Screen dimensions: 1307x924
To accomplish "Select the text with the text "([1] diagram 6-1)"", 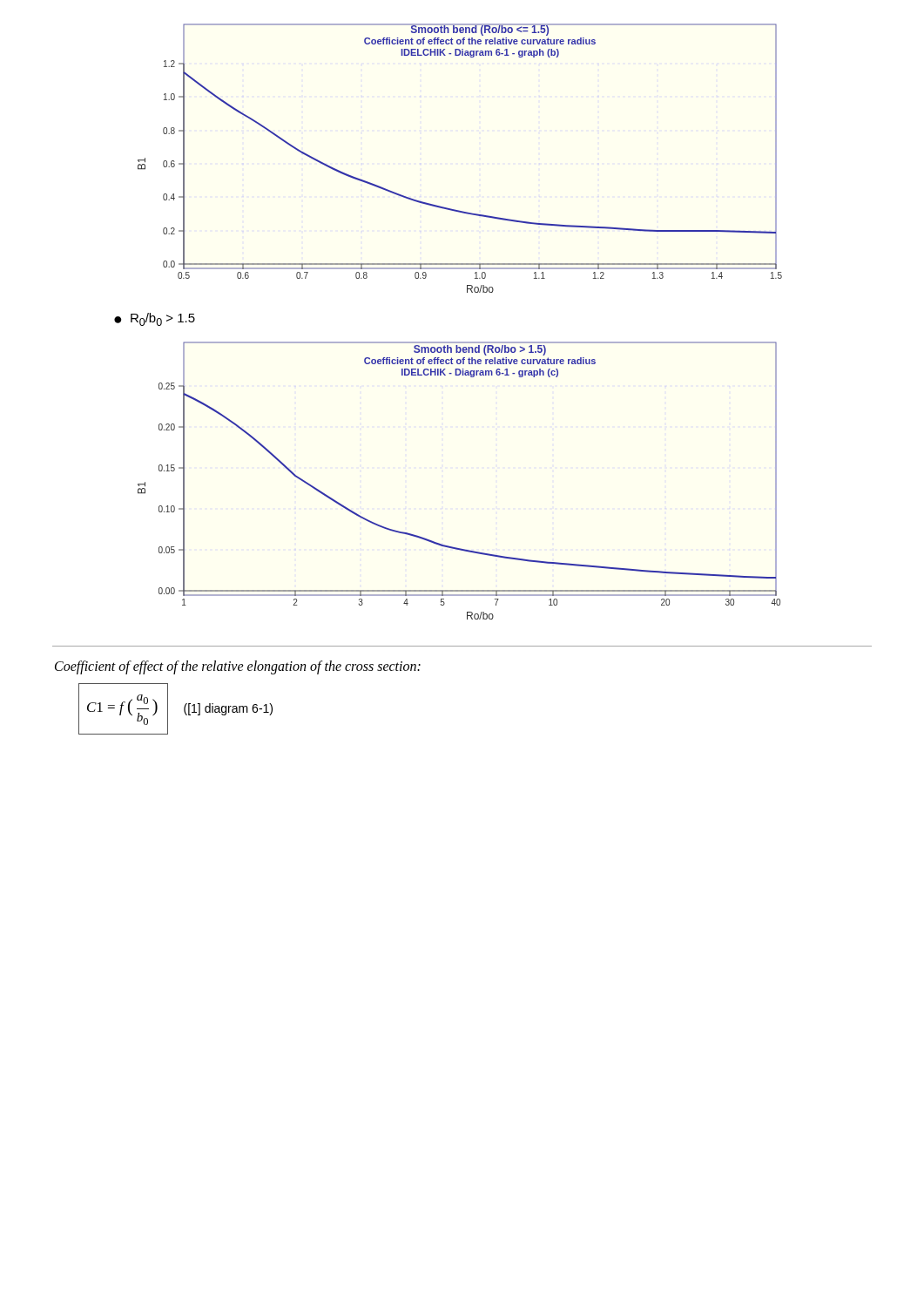I will pos(228,709).
